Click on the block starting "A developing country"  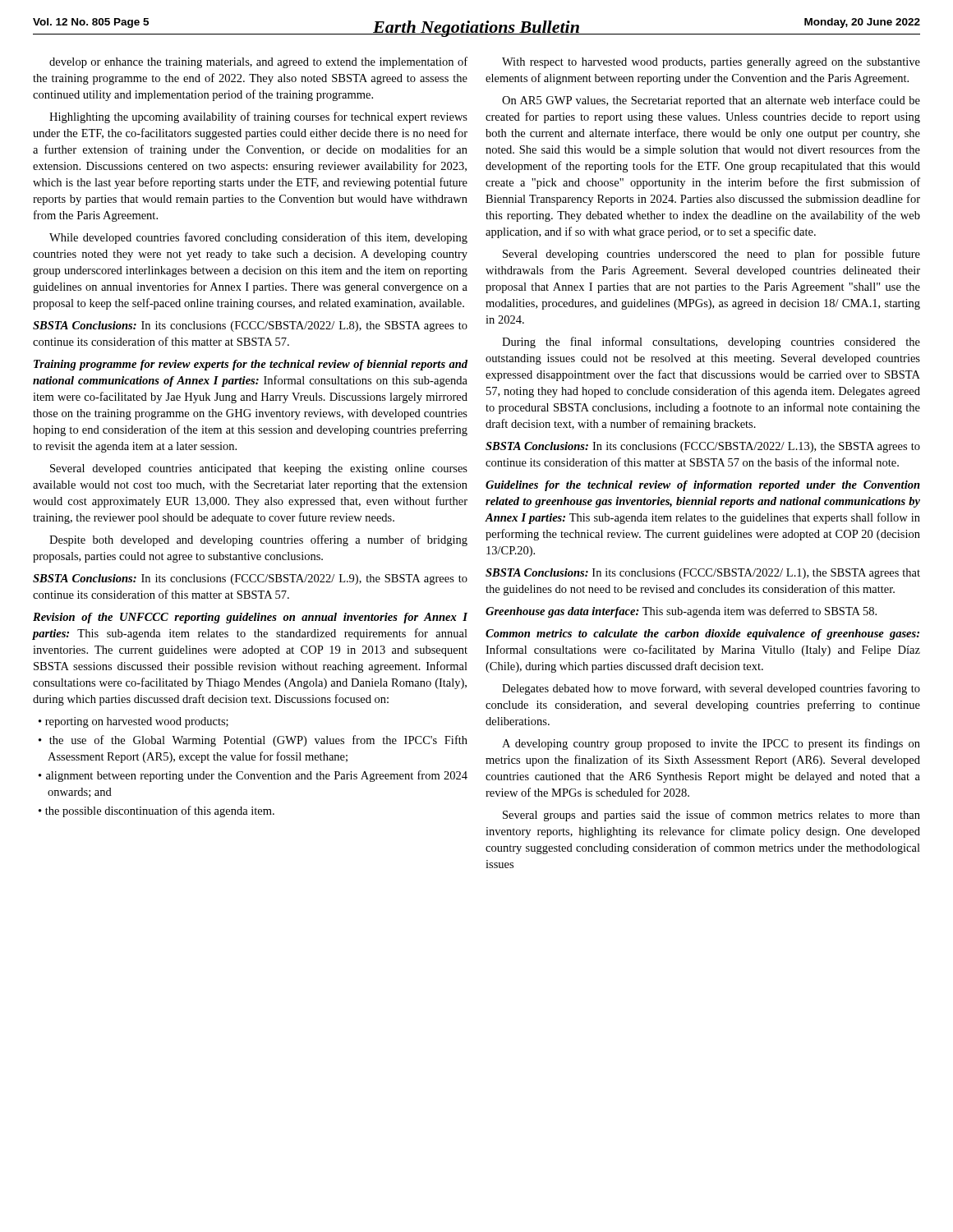coord(703,768)
